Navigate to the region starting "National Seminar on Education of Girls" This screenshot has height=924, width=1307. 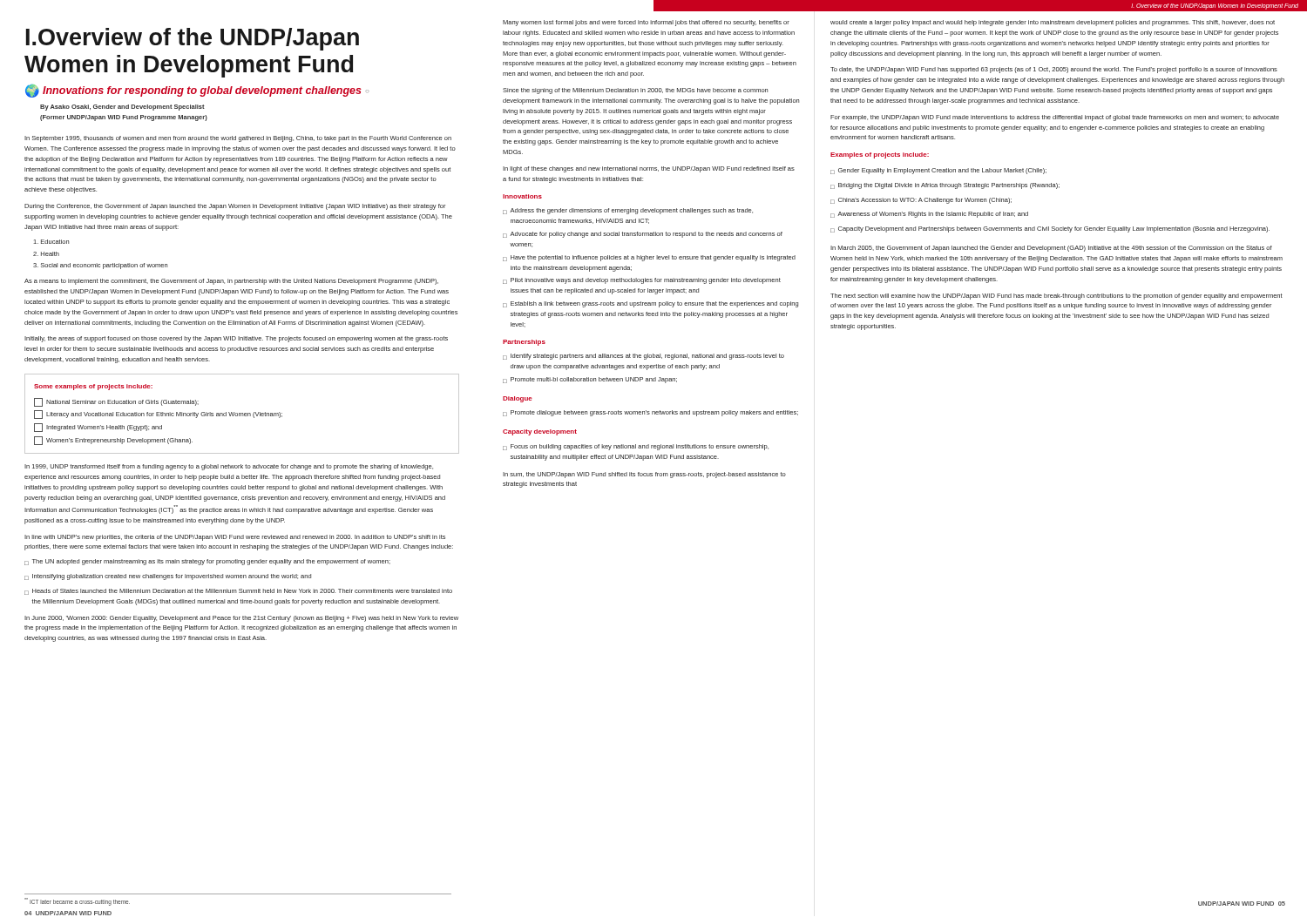click(x=116, y=402)
